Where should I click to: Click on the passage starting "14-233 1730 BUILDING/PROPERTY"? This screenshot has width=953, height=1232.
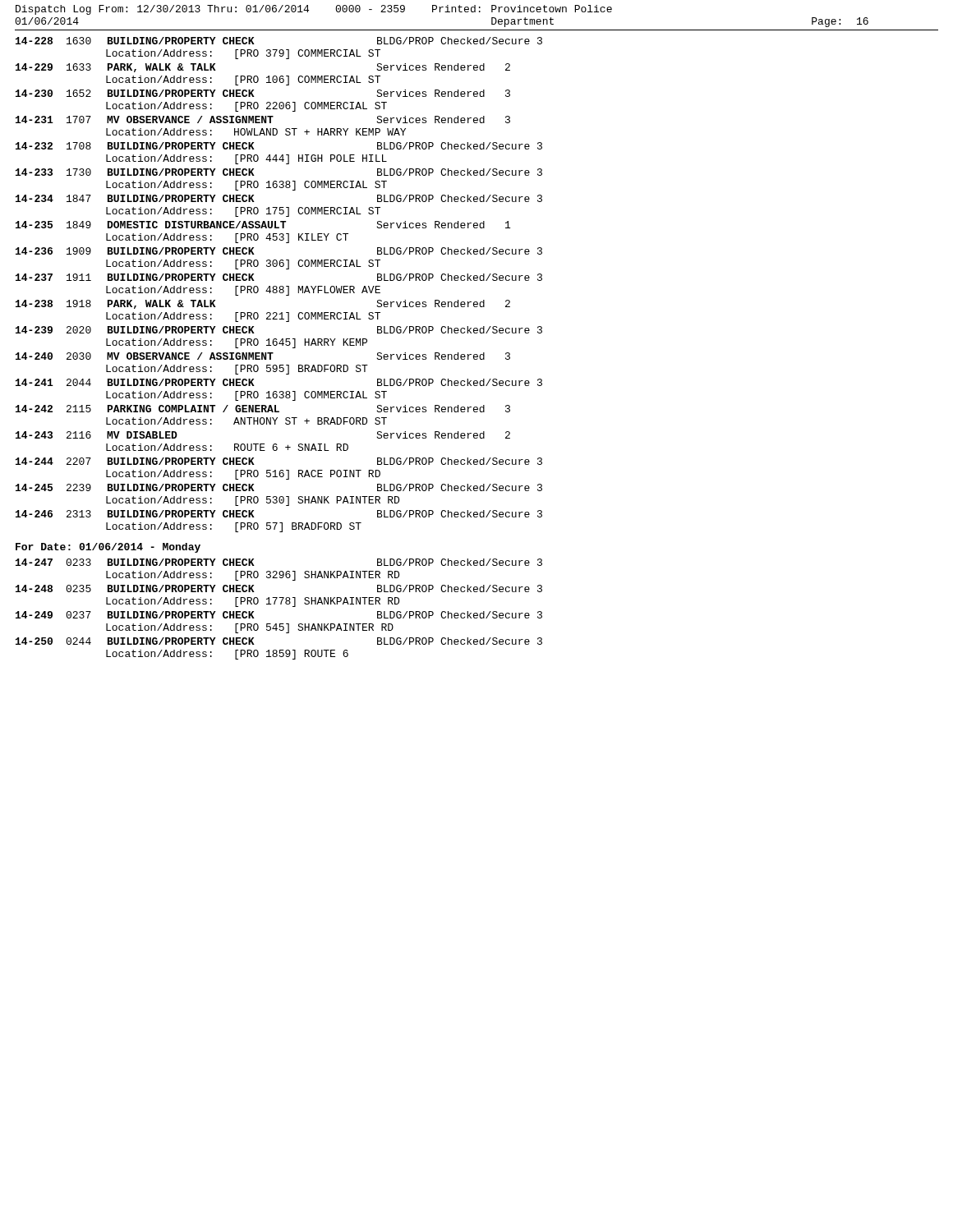476,179
